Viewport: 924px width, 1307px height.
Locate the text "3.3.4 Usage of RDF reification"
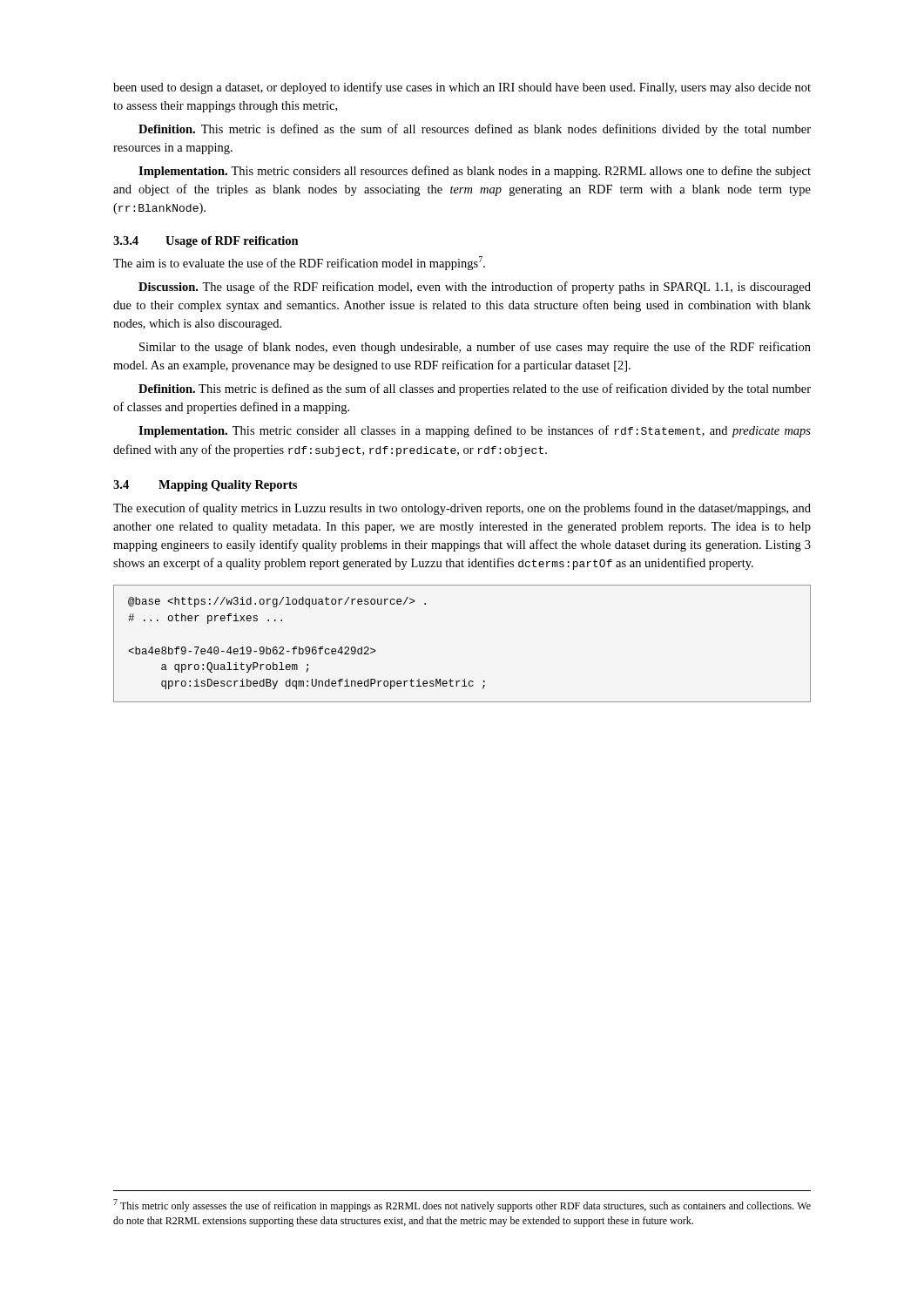coord(206,241)
